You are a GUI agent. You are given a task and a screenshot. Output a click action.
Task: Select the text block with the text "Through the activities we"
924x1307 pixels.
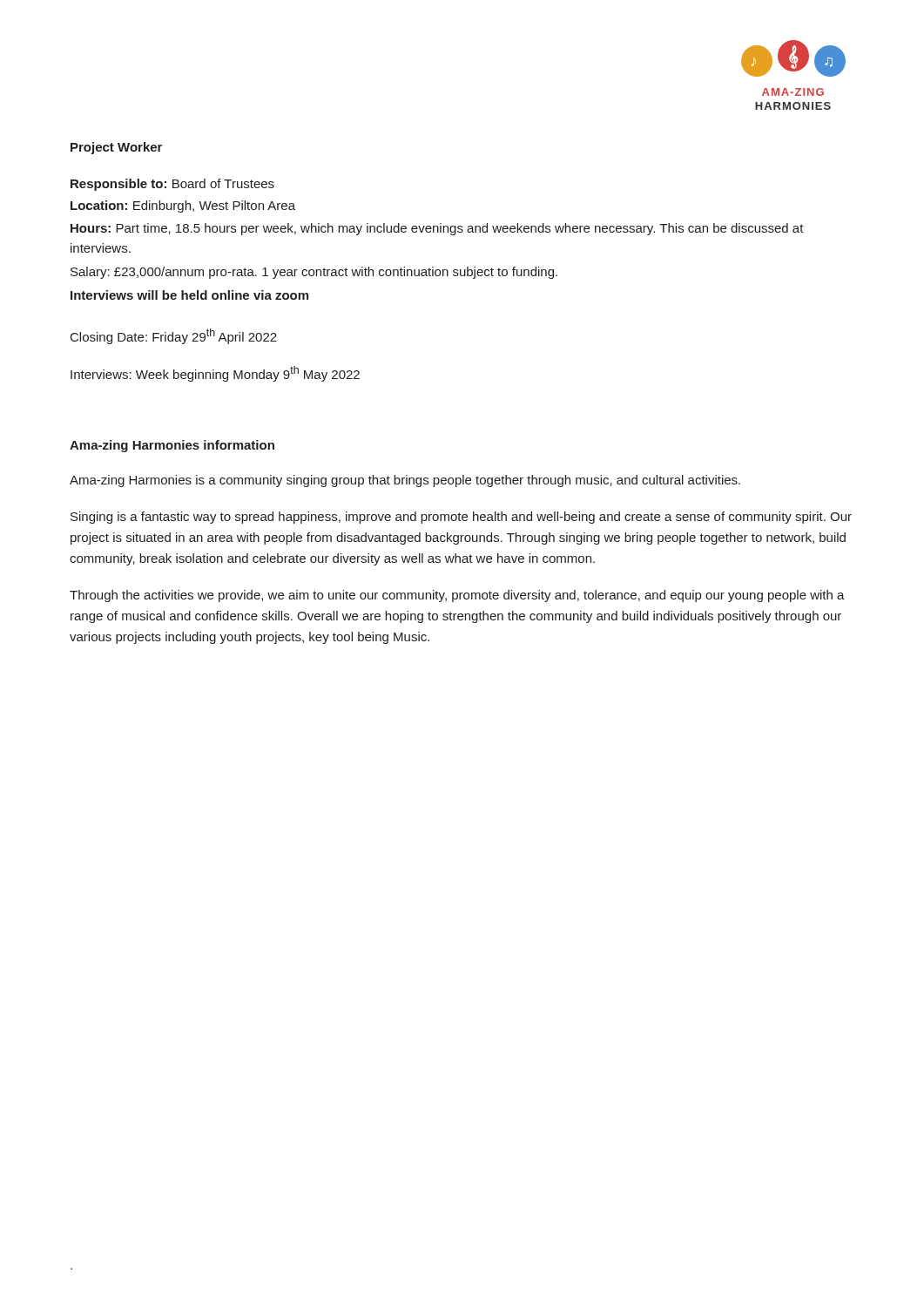pos(457,615)
